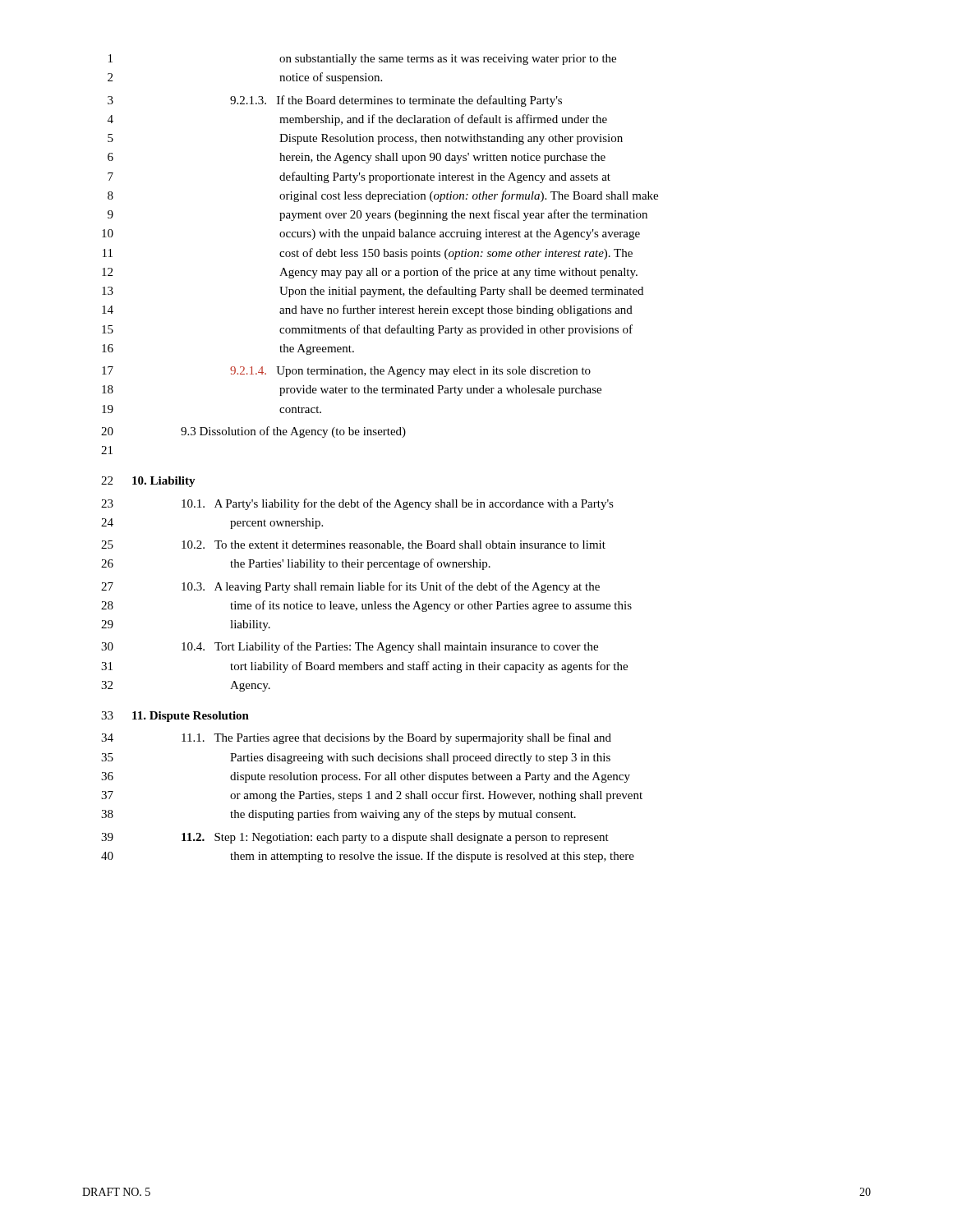Select the region starting "25 10.2. To the extent it"
The height and width of the screenshot is (1232, 953).
[476, 555]
